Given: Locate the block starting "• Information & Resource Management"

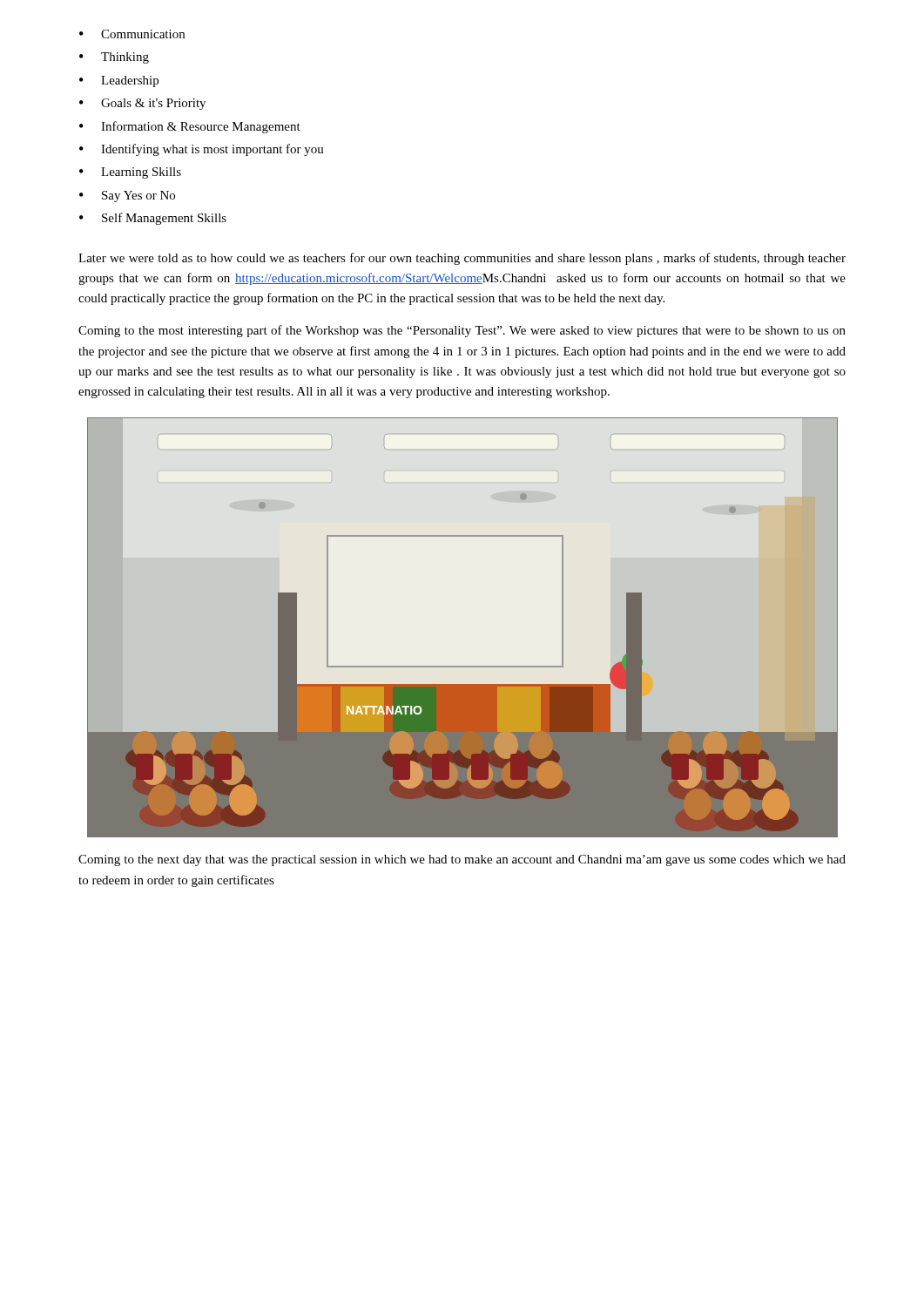Looking at the screenshot, I should click(x=190, y=127).
